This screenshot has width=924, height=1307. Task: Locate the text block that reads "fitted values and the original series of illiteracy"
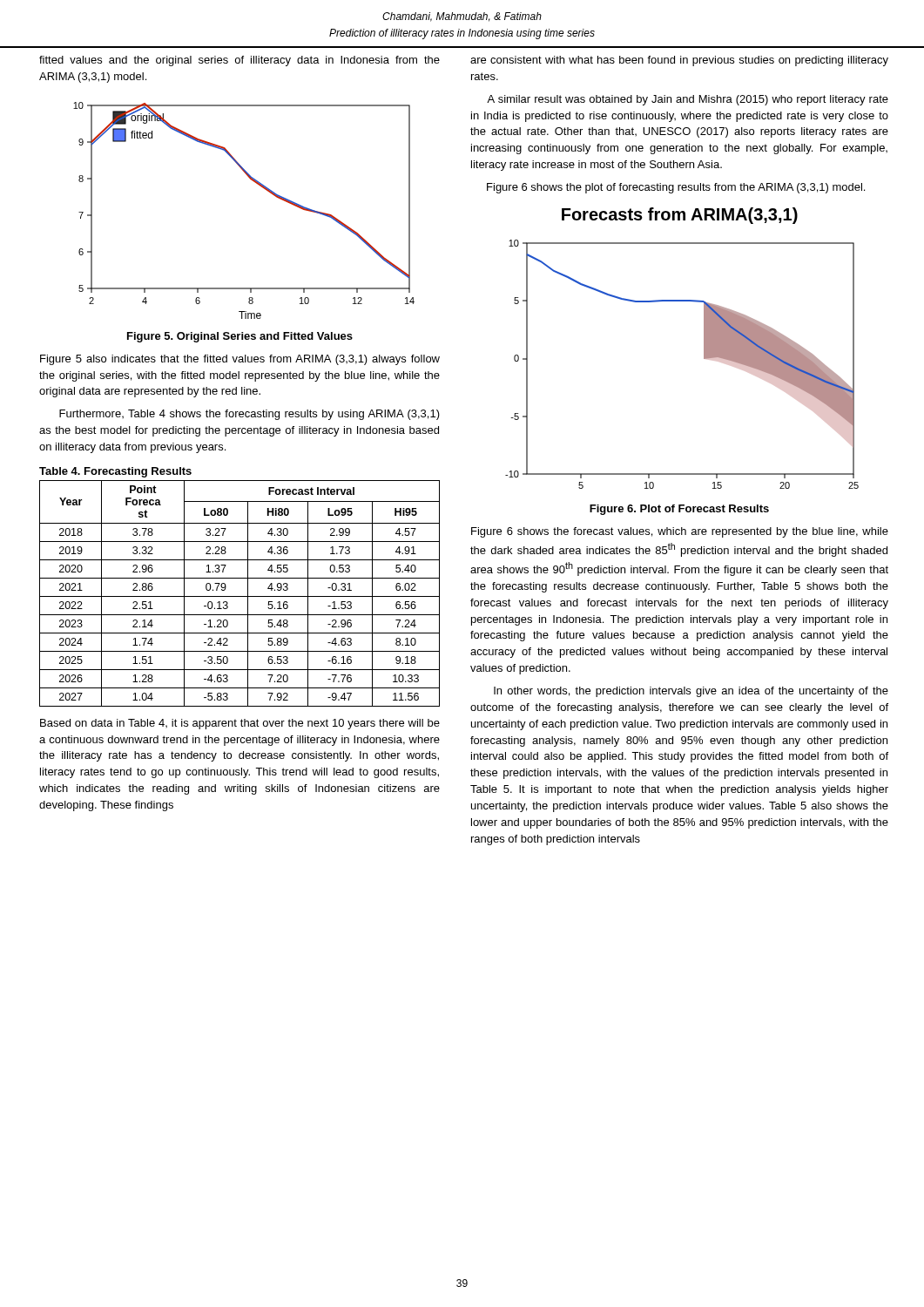240,68
